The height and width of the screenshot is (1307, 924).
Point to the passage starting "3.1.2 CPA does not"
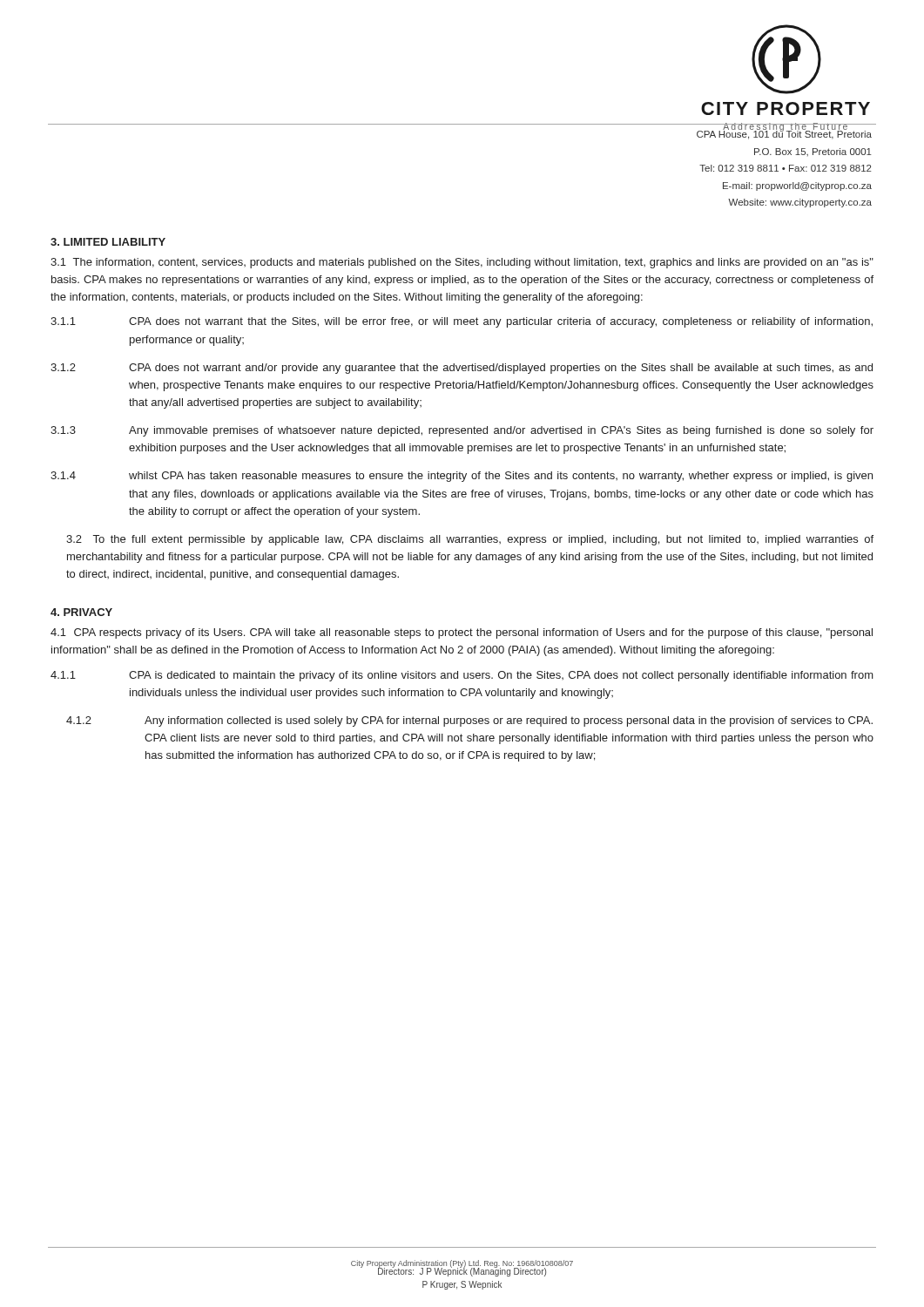coord(462,388)
